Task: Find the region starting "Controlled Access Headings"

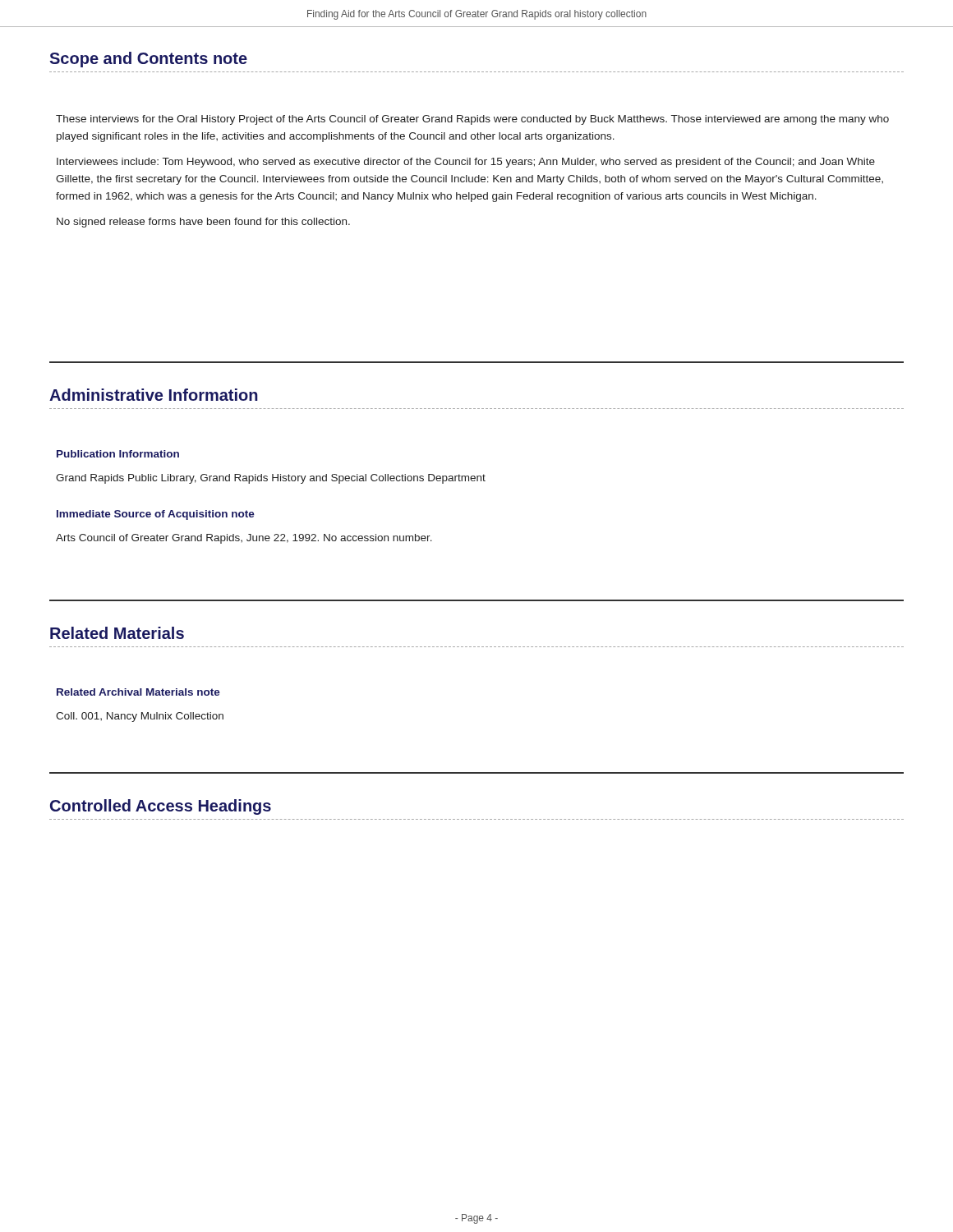Action: click(x=476, y=808)
